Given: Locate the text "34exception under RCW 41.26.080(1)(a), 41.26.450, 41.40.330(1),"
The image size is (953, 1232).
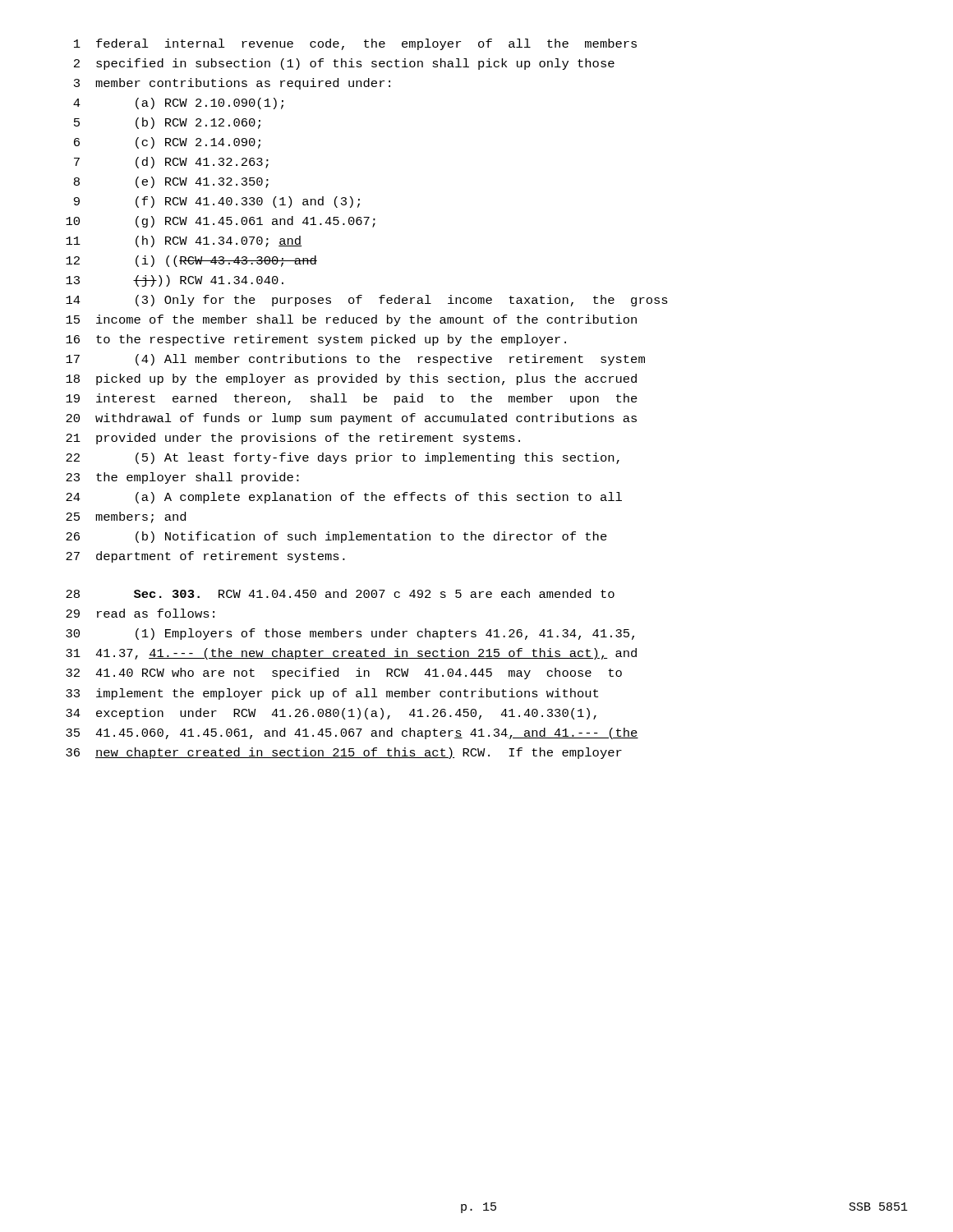Looking at the screenshot, I should (x=324, y=713).
